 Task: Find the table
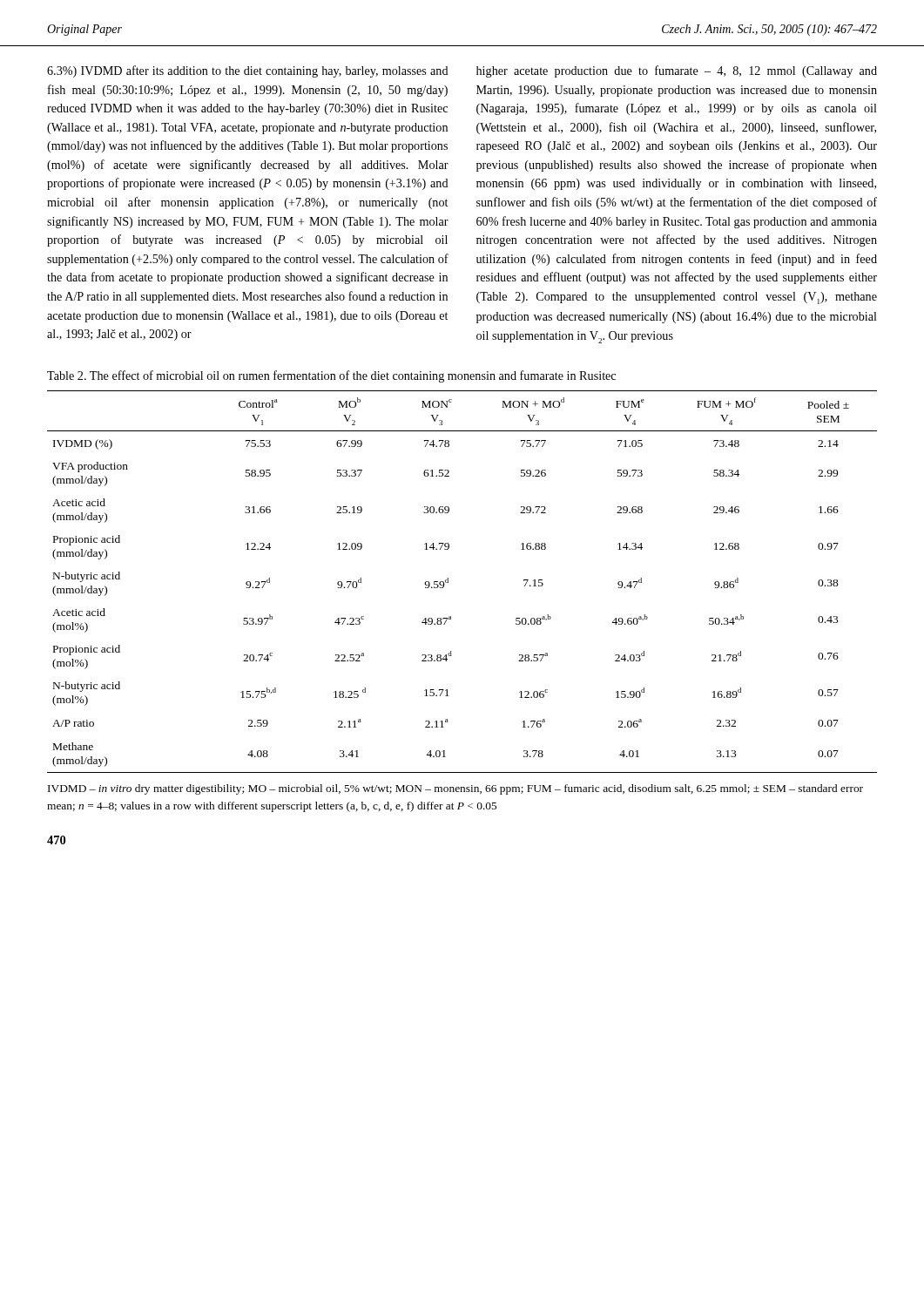tap(462, 582)
